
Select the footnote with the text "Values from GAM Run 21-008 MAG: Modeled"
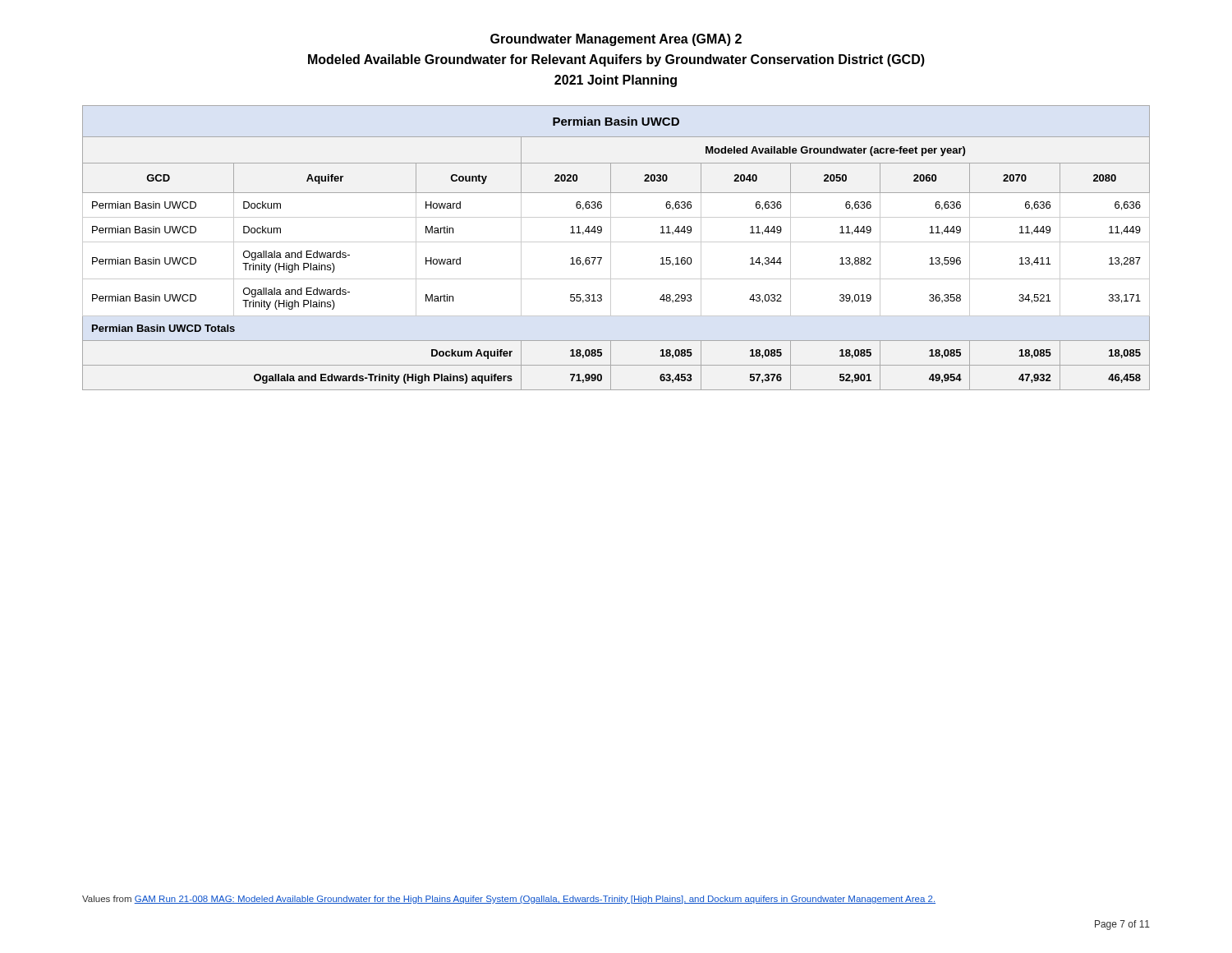click(x=509, y=899)
